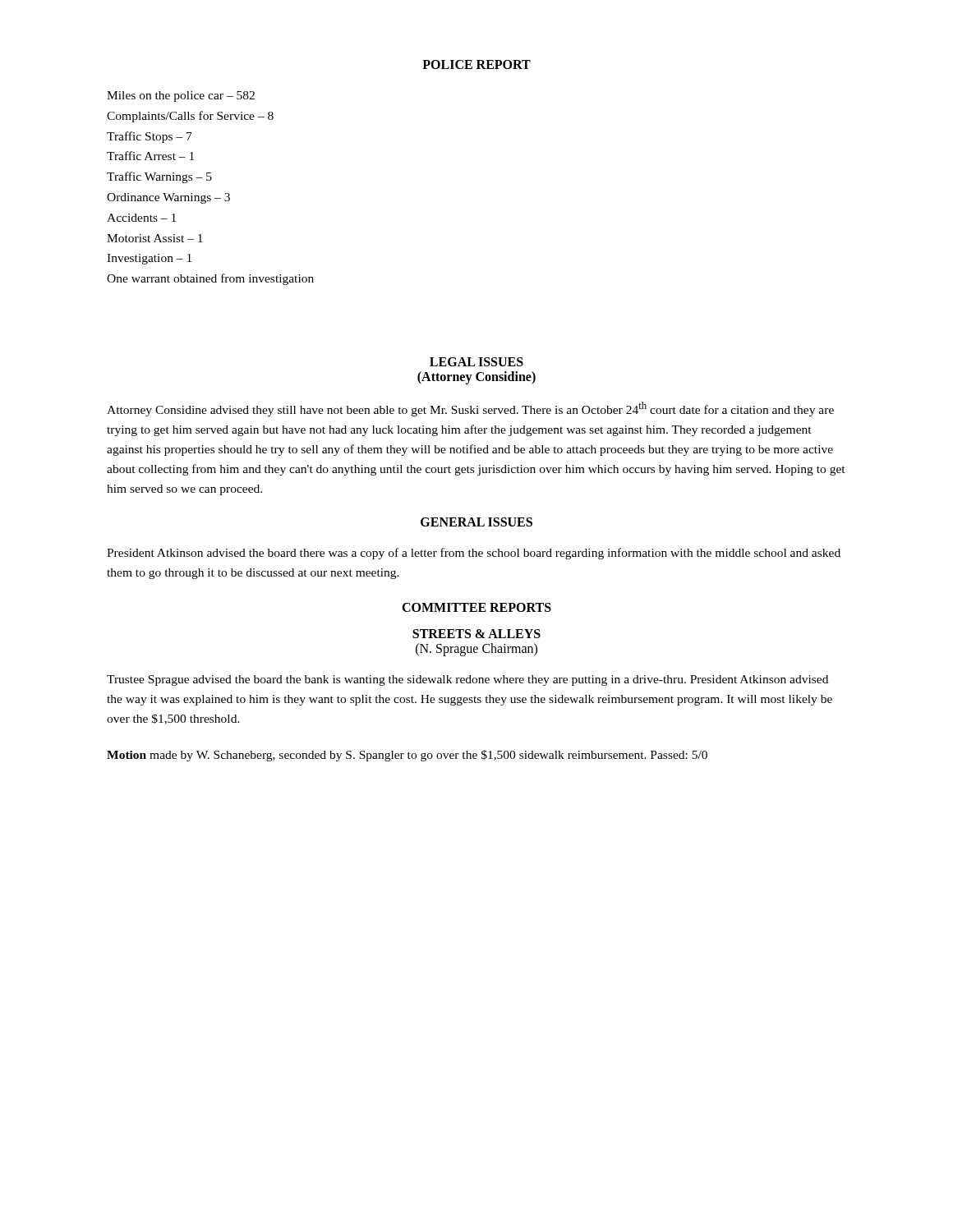Screen dimensions: 1232x953
Task: Find the section header that reads "POLICE REPORT"
Action: coord(476,64)
